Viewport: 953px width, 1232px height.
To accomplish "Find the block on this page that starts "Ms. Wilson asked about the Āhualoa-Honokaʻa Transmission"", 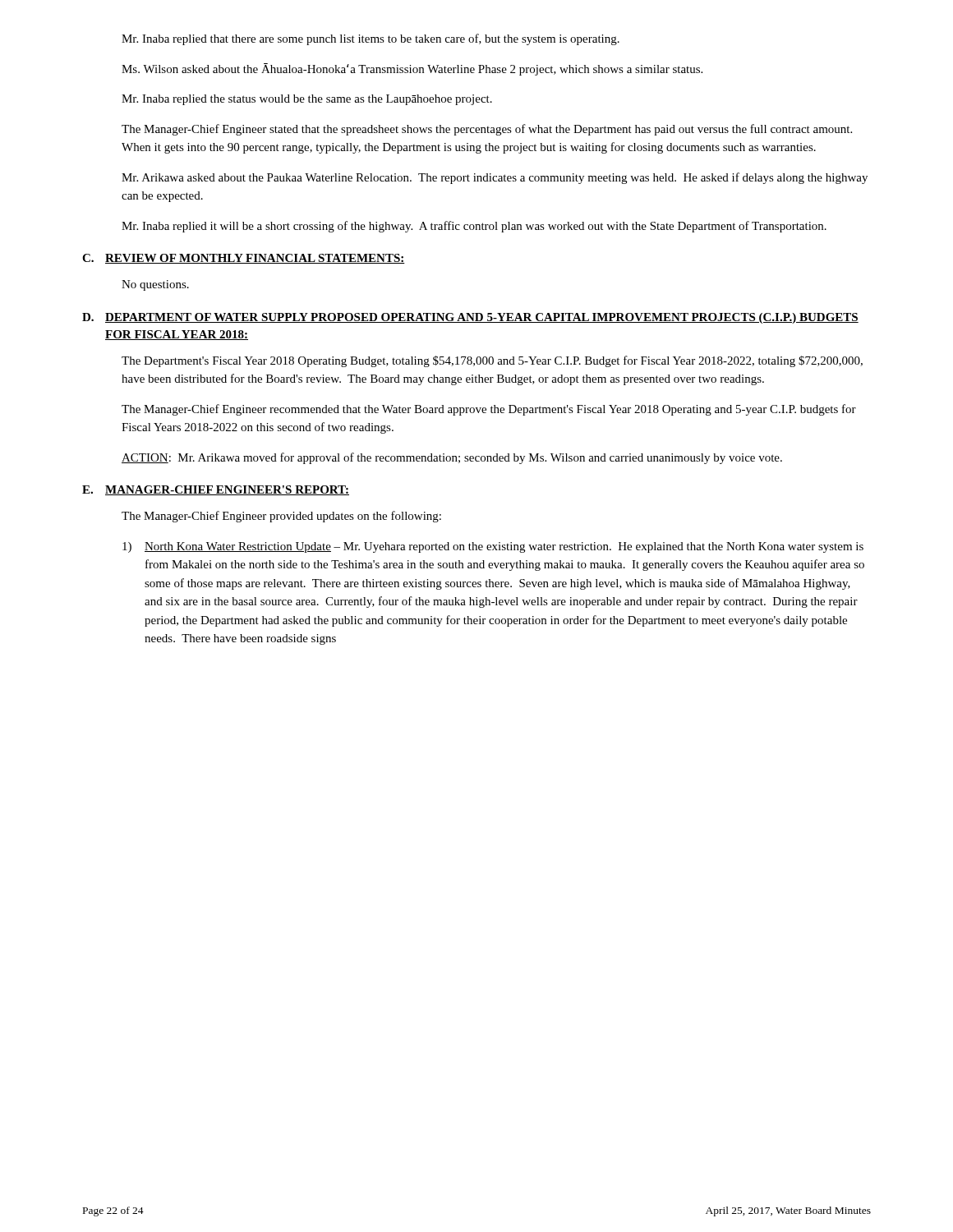I will click(413, 69).
